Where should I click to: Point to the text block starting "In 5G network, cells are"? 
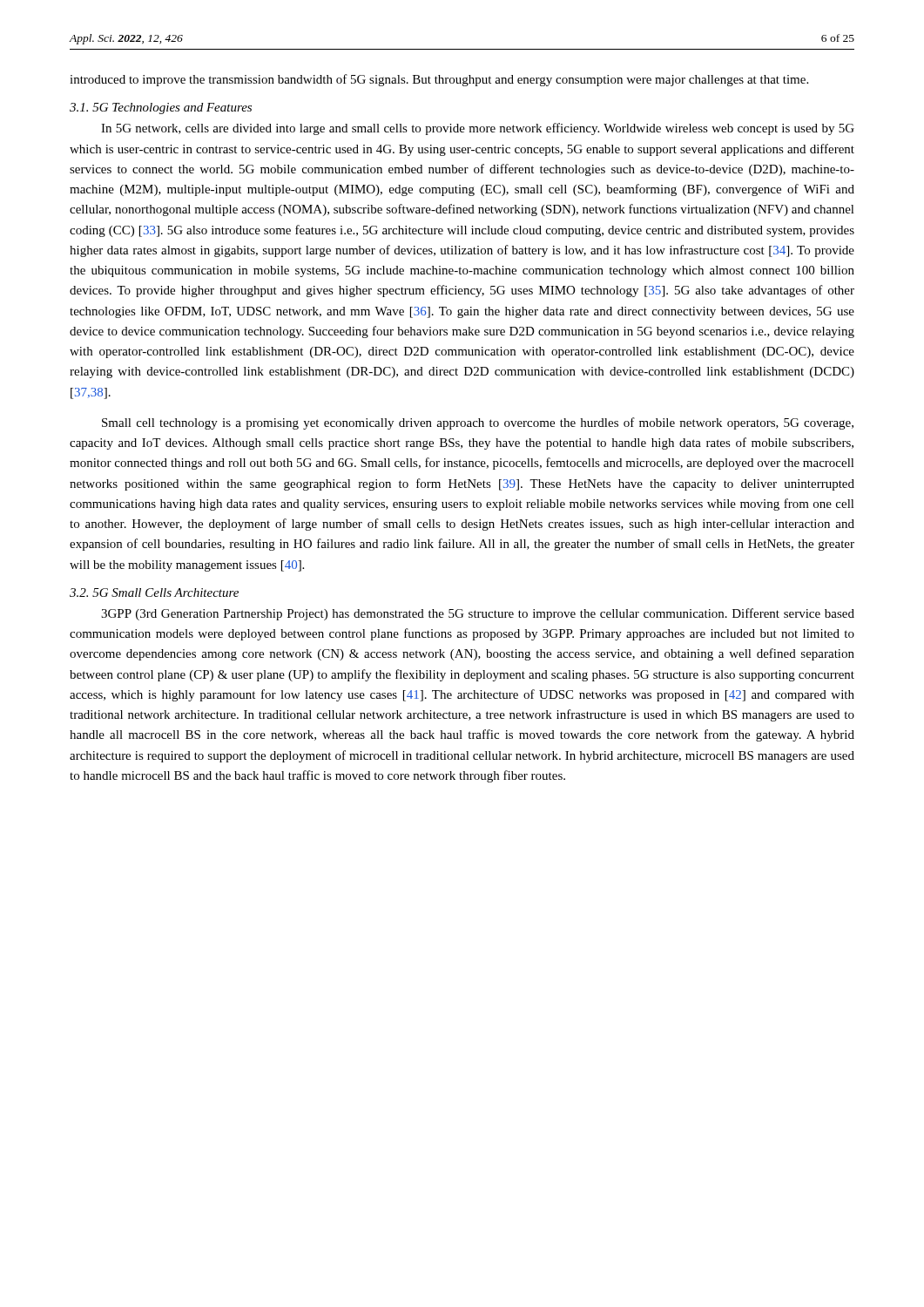462,260
